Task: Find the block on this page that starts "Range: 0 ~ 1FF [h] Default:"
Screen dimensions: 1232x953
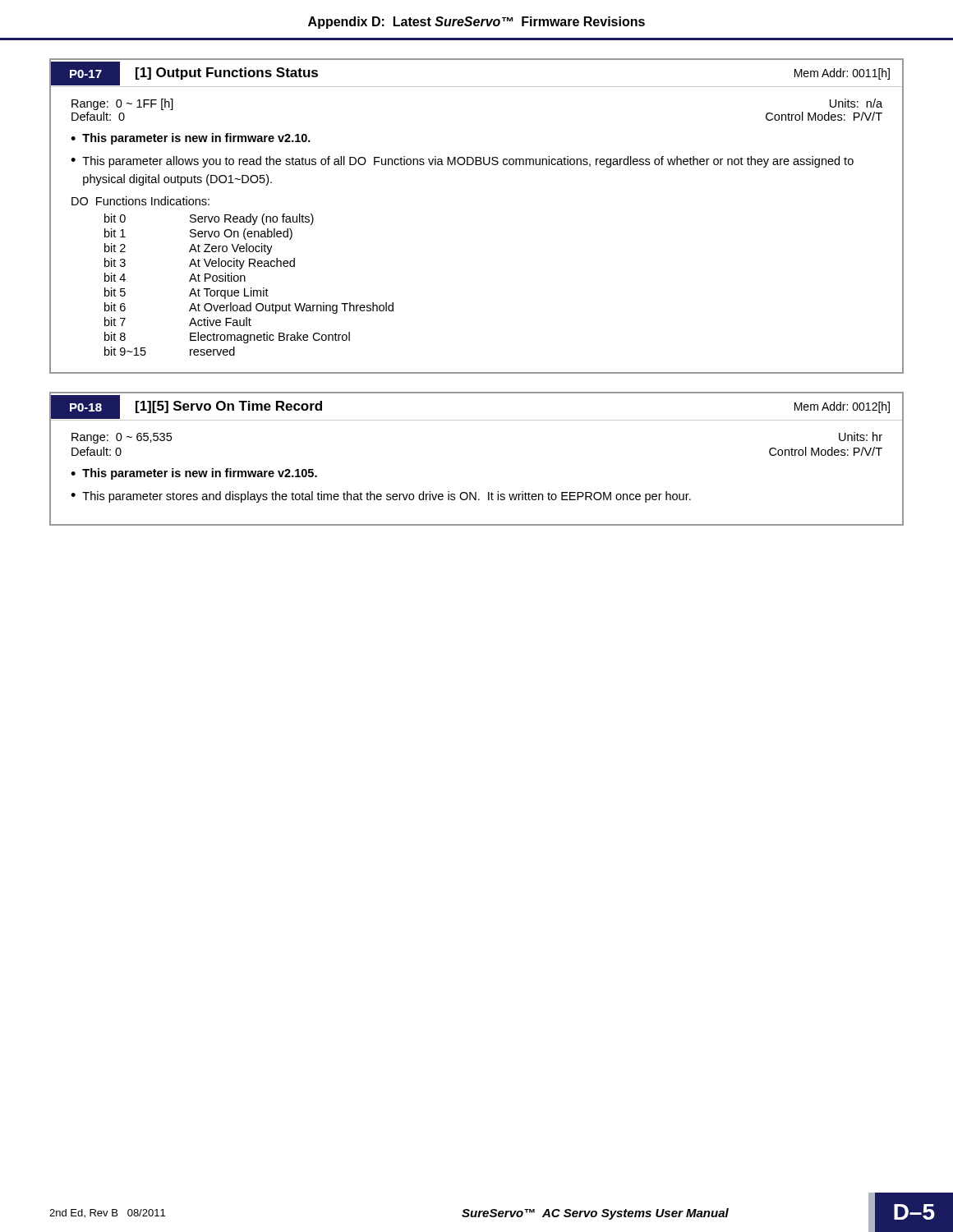Action: (x=120, y=106)
